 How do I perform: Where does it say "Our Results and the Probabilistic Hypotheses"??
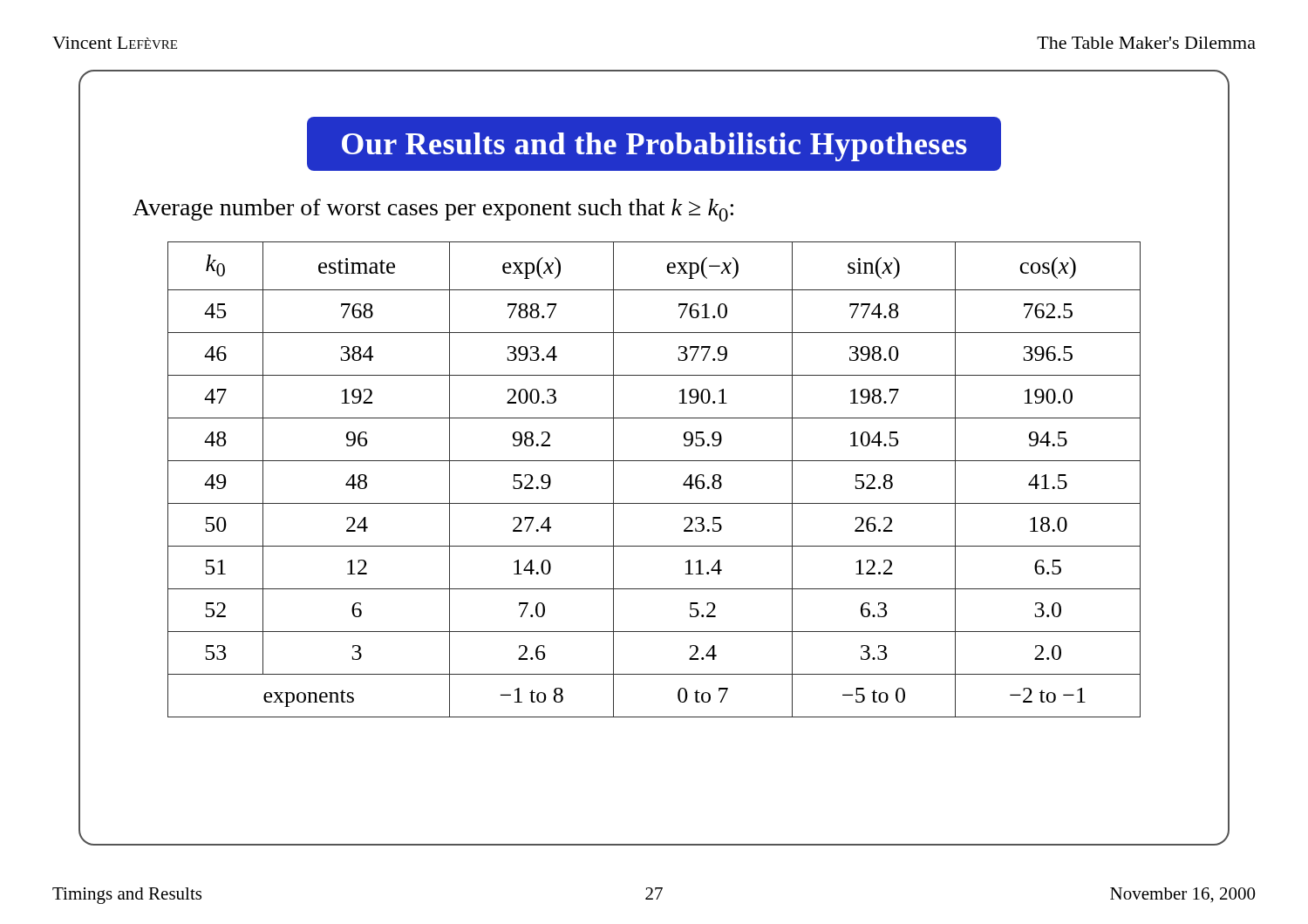654,144
